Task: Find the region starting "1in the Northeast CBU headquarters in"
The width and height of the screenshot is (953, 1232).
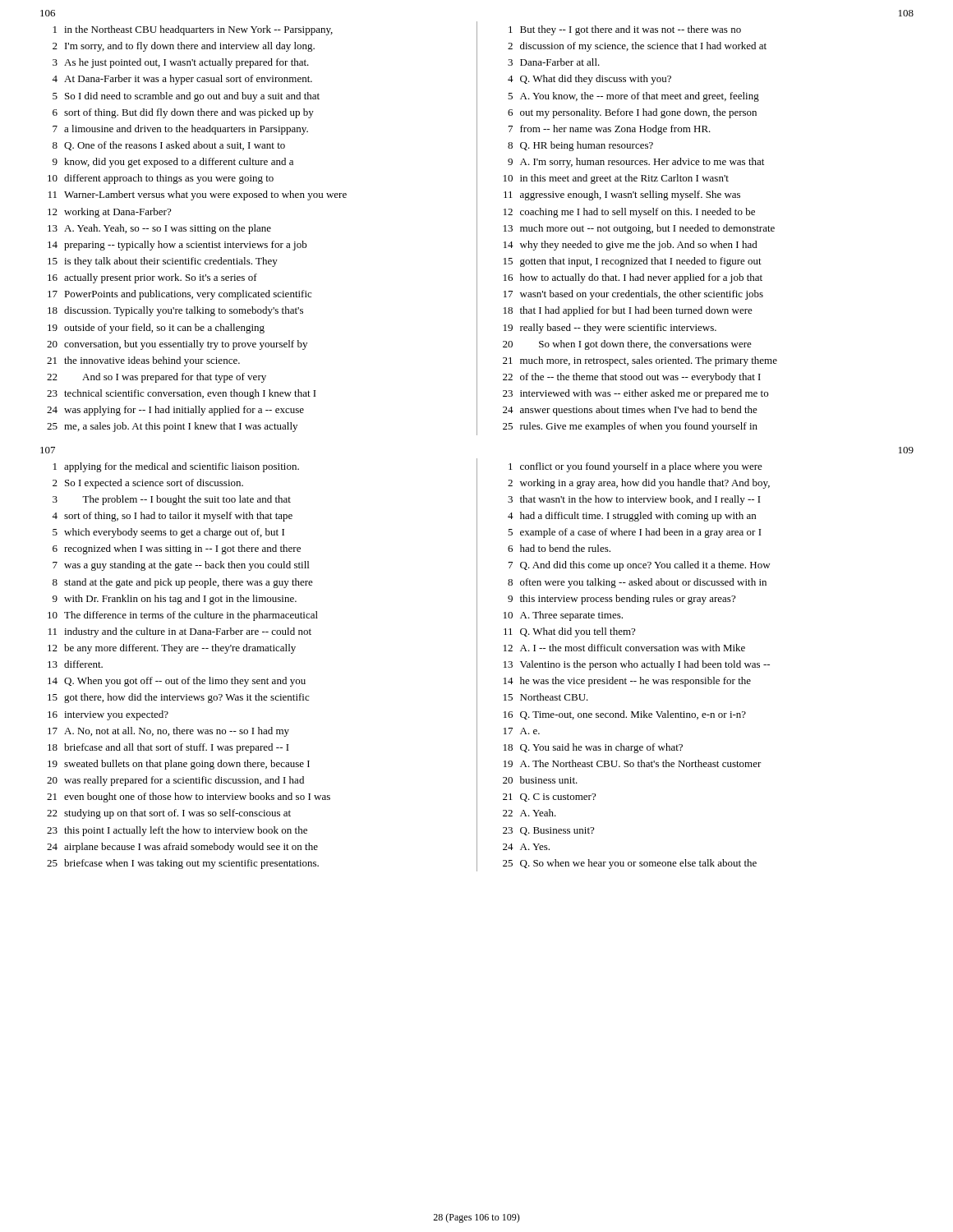Action: (249, 228)
